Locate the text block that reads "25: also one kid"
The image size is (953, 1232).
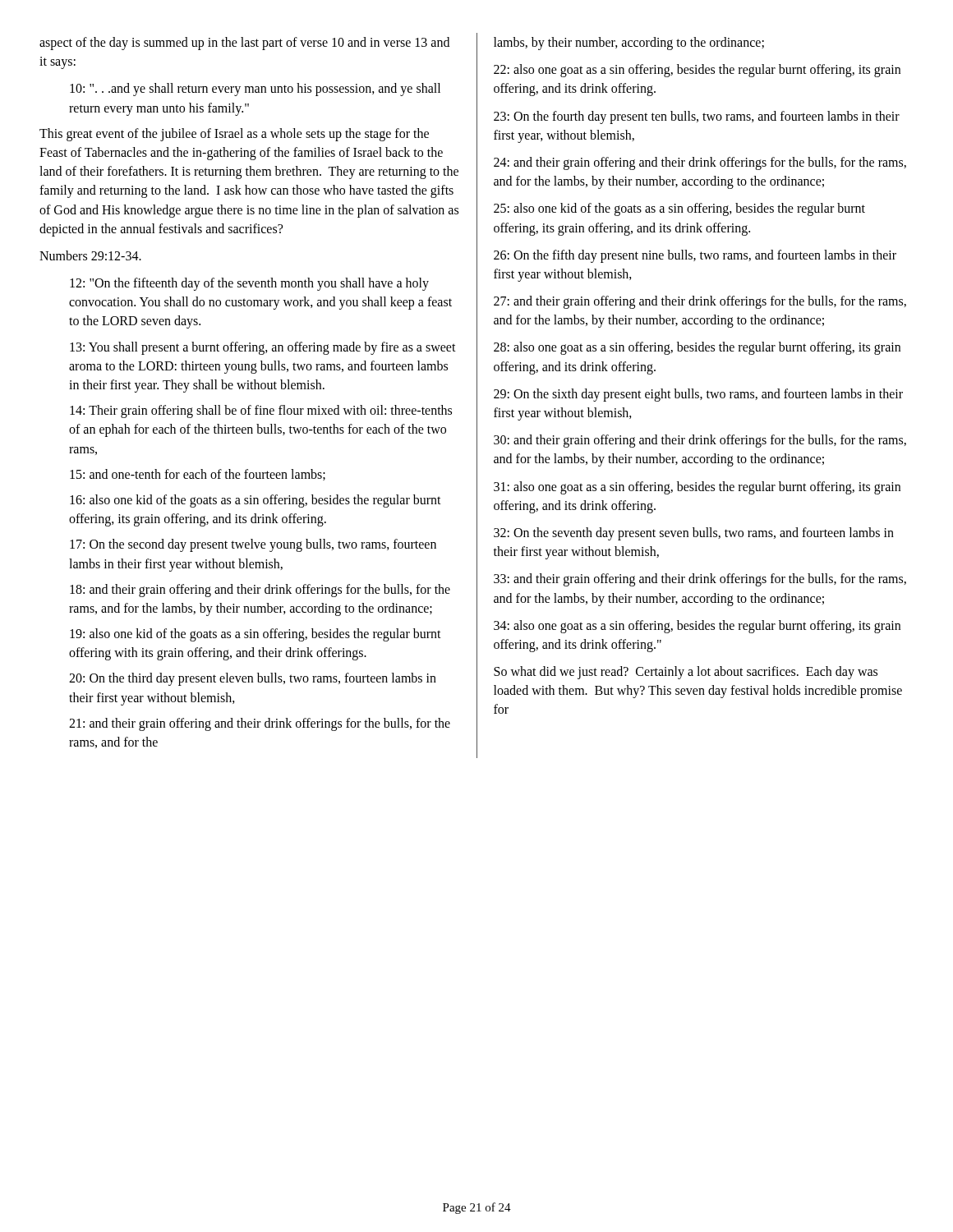[679, 218]
